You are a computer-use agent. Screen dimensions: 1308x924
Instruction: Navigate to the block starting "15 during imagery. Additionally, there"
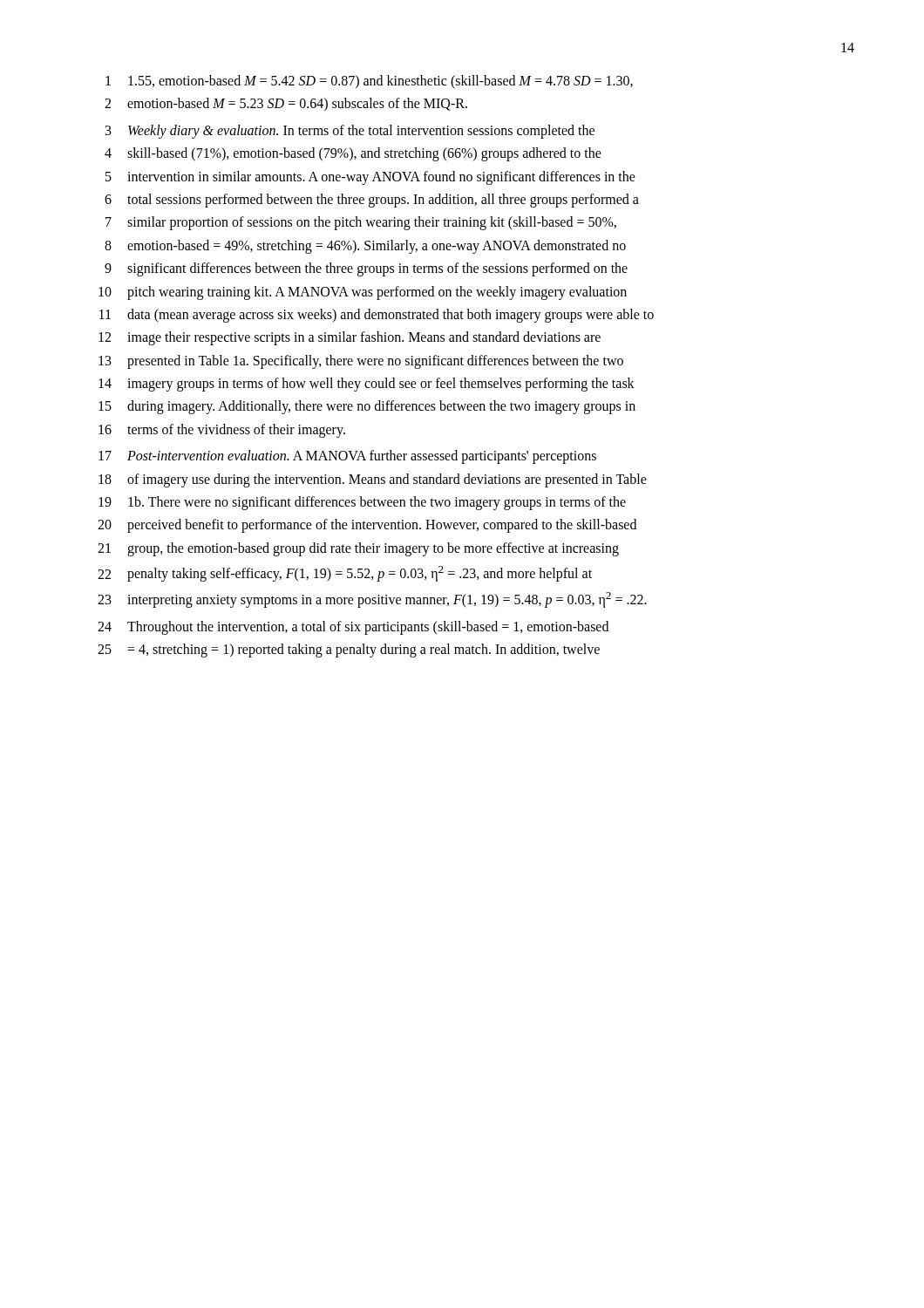tap(471, 407)
